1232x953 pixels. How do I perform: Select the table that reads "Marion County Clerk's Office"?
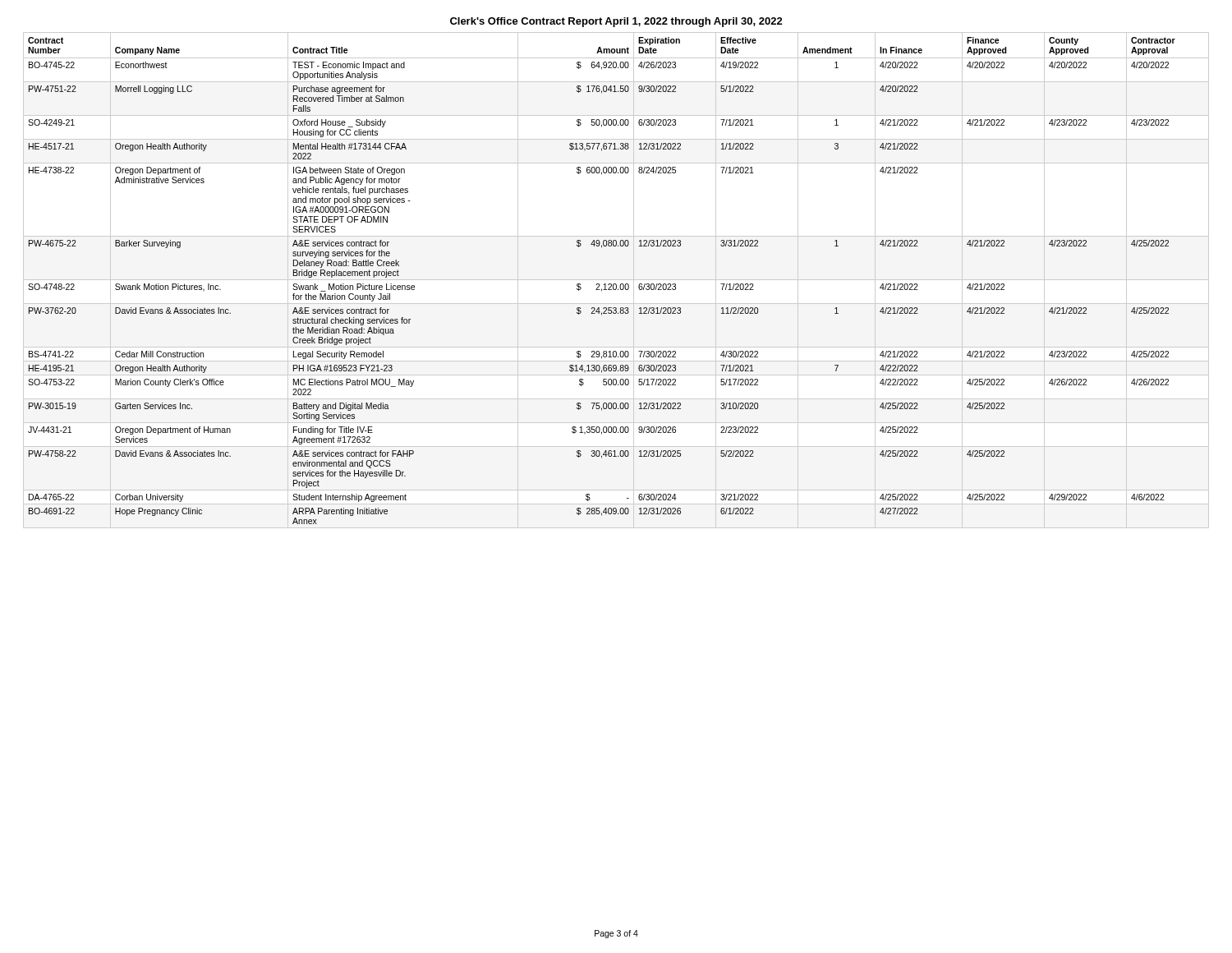(x=616, y=280)
